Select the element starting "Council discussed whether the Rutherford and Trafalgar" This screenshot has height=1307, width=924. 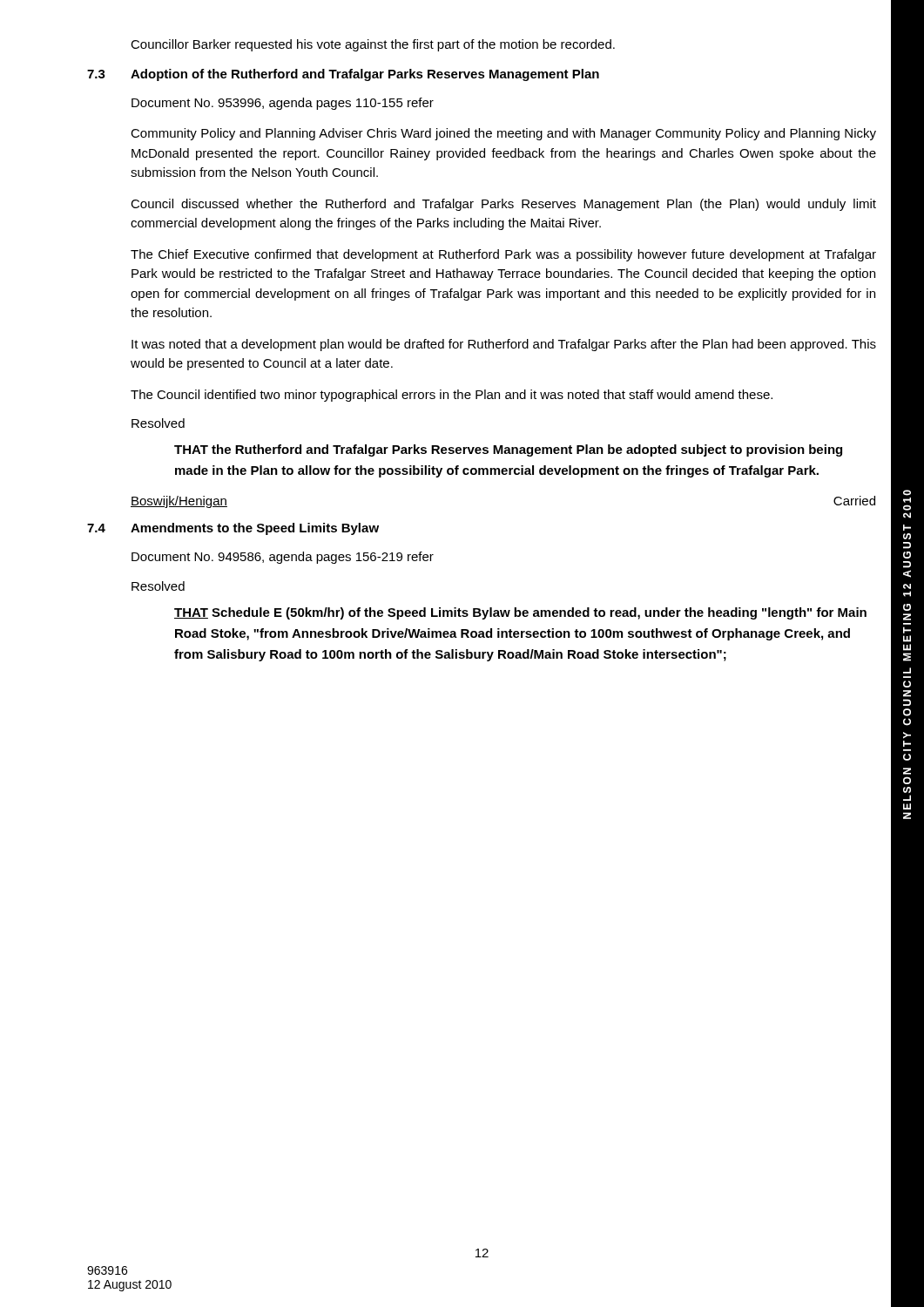pyautogui.click(x=503, y=213)
